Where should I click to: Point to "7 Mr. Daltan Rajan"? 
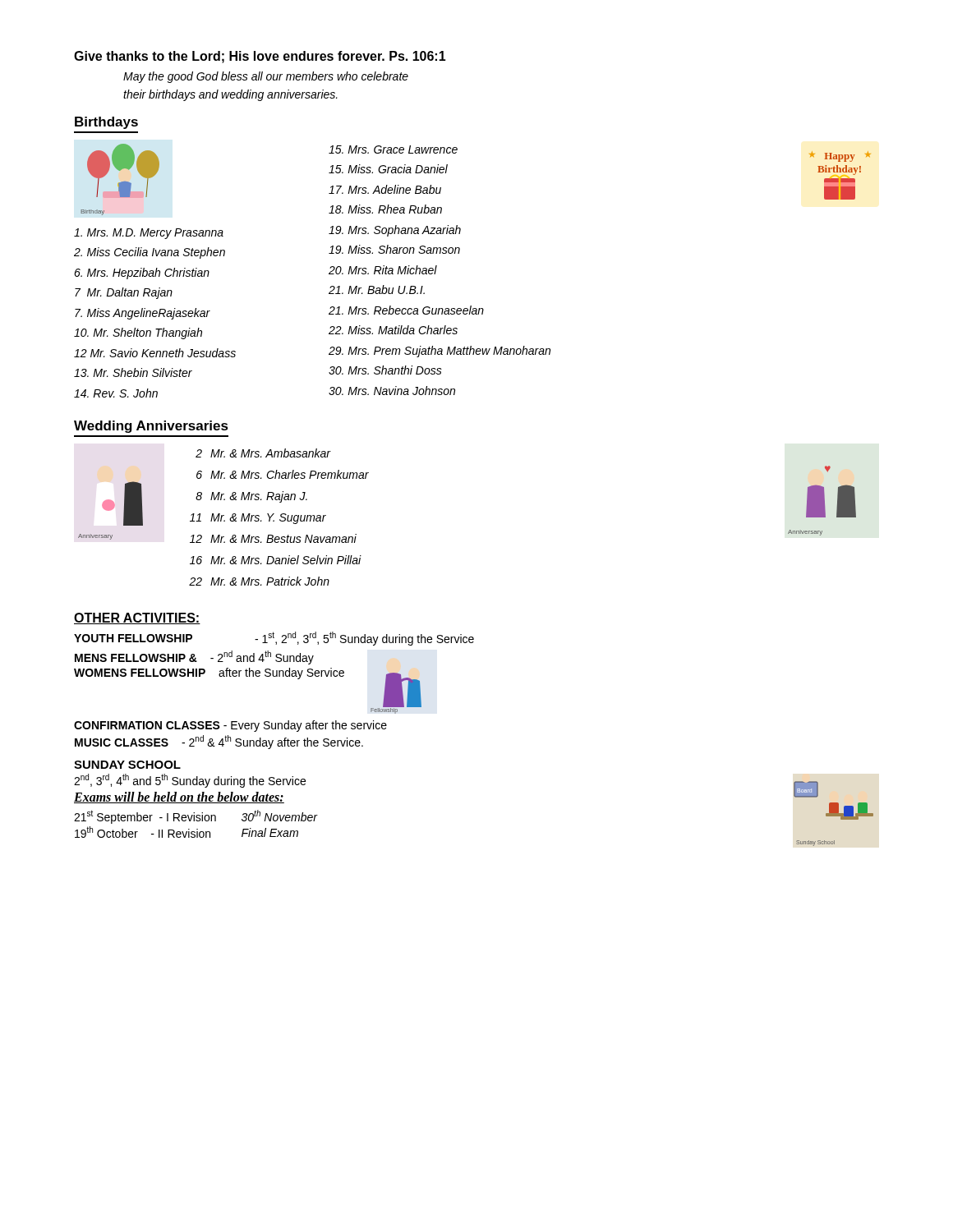[123, 293]
